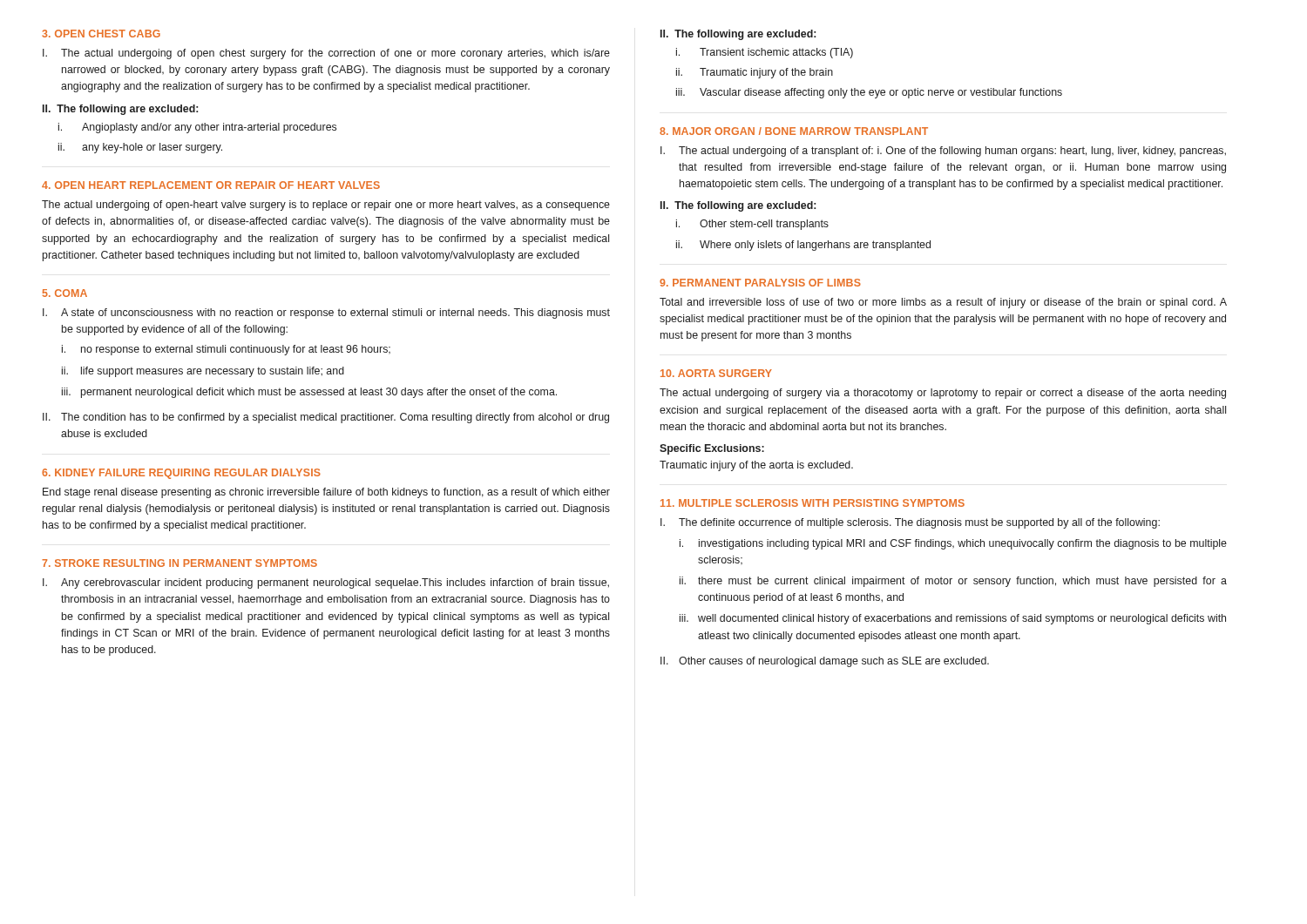
Task: Point to the block starting "End stage renal disease"
Action: point(326,508)
